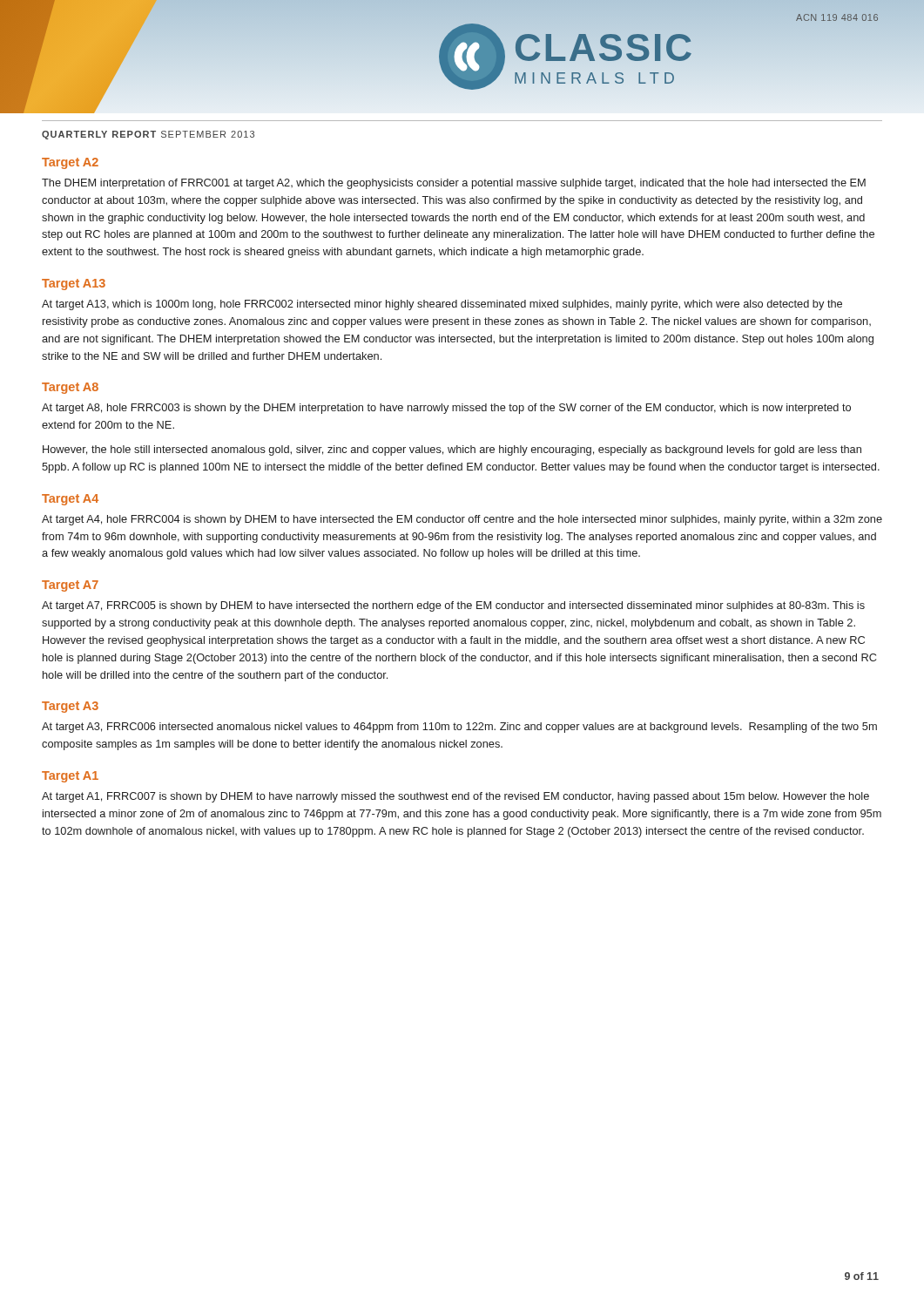Click where it says "Target A4"
This screenshot has width=924, height=1307.
(x=70, y=498)
